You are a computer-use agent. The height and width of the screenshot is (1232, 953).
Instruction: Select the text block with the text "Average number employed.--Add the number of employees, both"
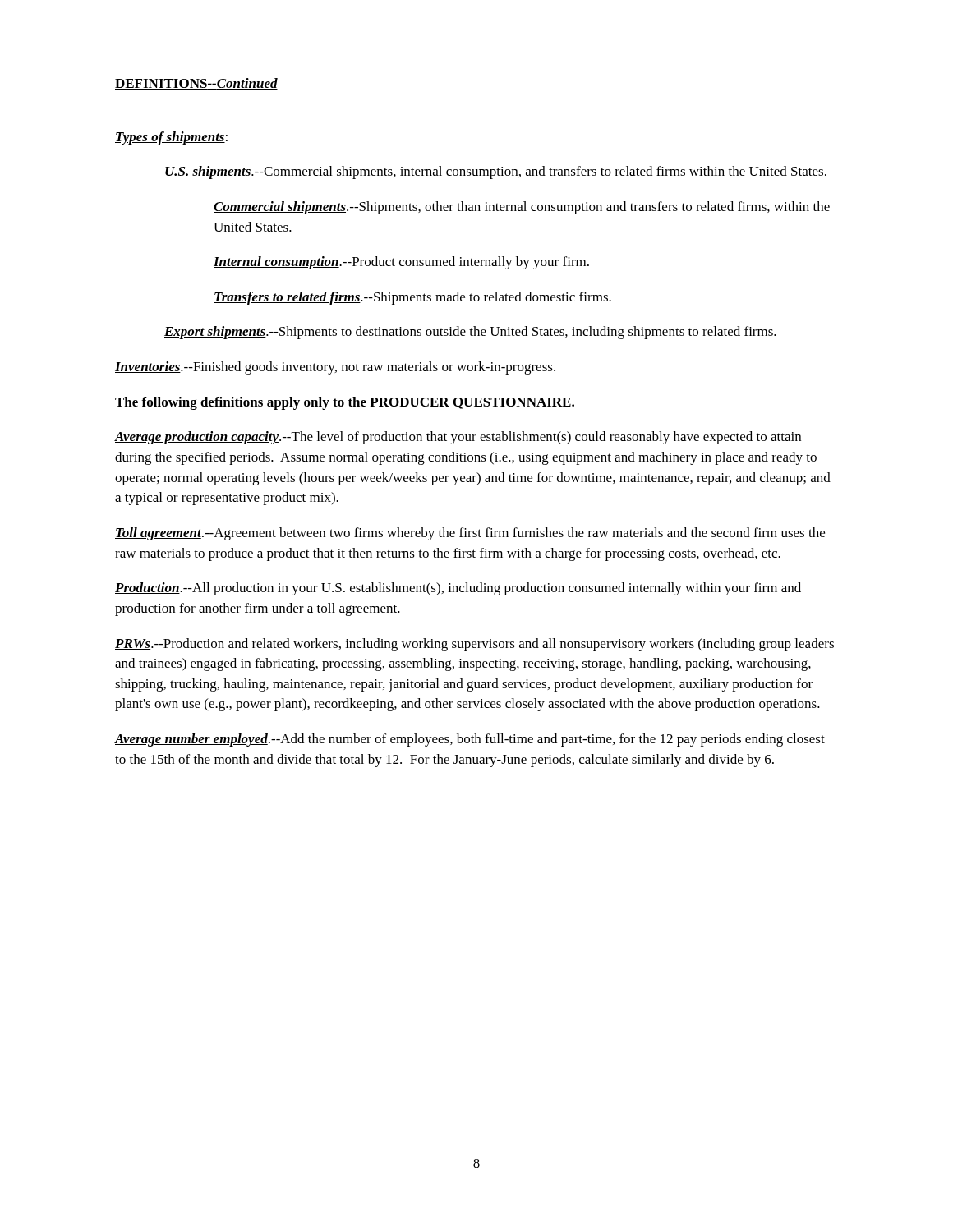coord(470,749)
